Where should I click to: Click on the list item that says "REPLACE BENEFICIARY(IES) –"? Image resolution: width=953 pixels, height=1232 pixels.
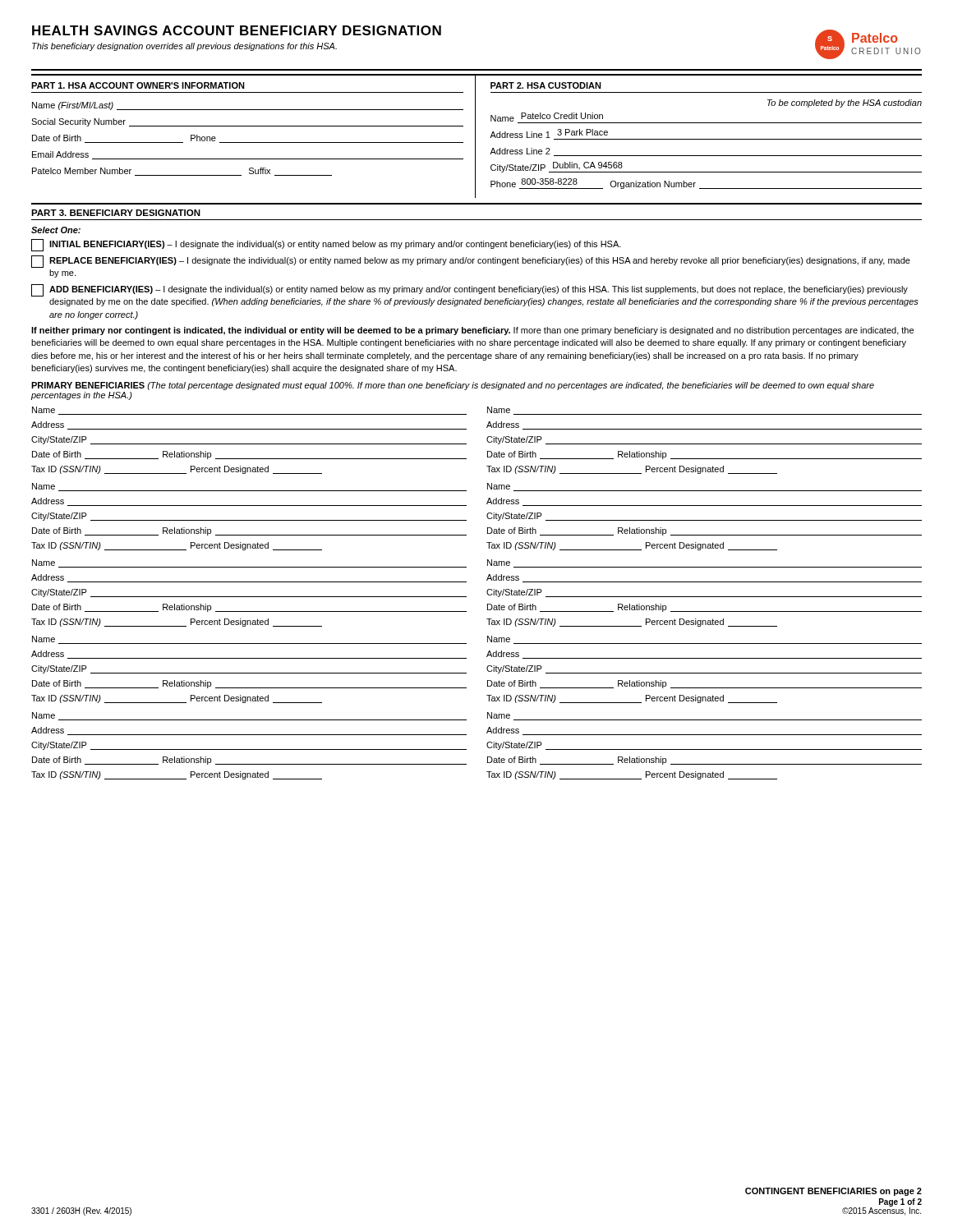476,267
